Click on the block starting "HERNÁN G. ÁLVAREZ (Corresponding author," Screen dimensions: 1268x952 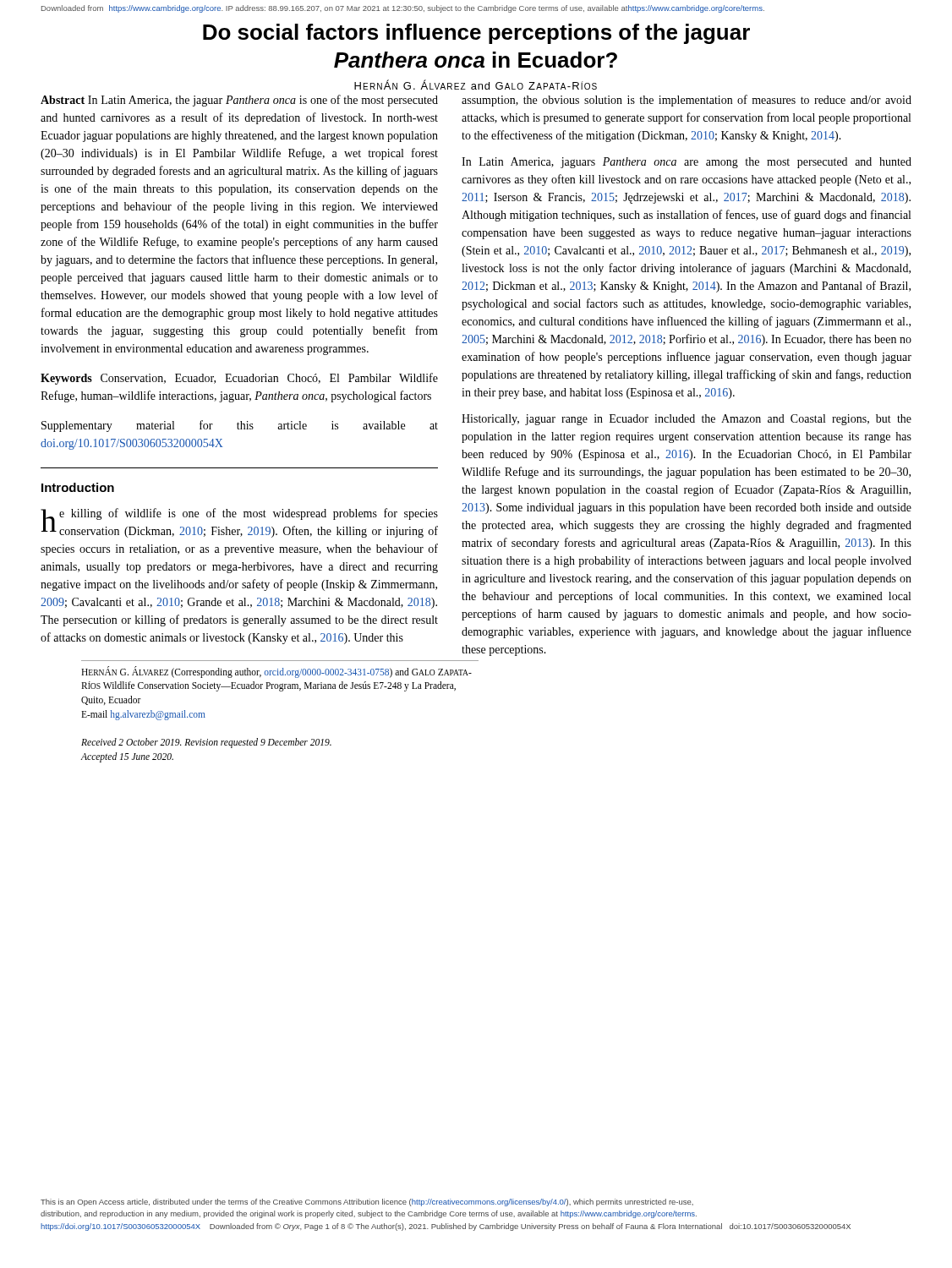276,672
